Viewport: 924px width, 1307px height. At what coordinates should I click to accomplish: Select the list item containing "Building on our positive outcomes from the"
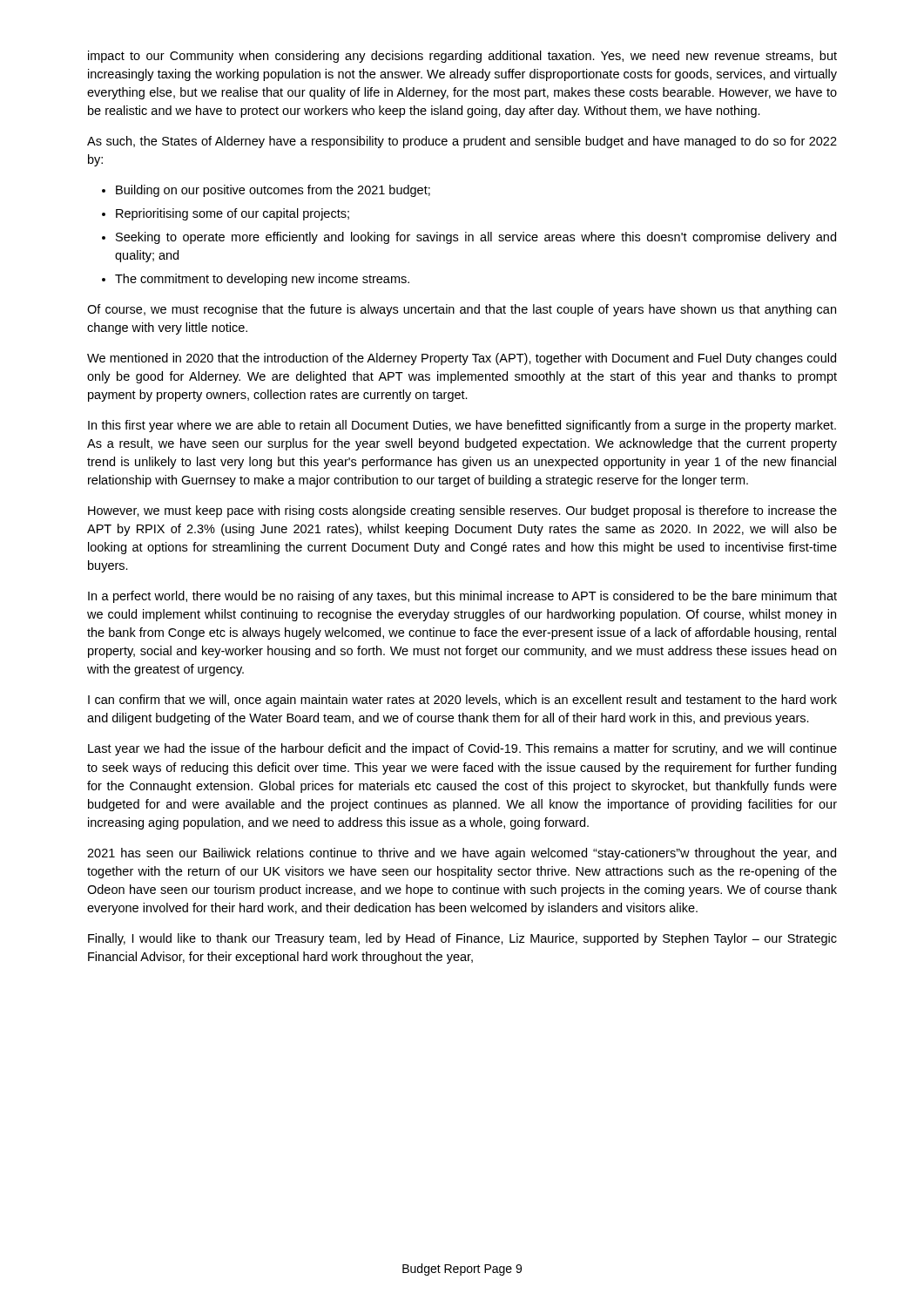point(273,190)
